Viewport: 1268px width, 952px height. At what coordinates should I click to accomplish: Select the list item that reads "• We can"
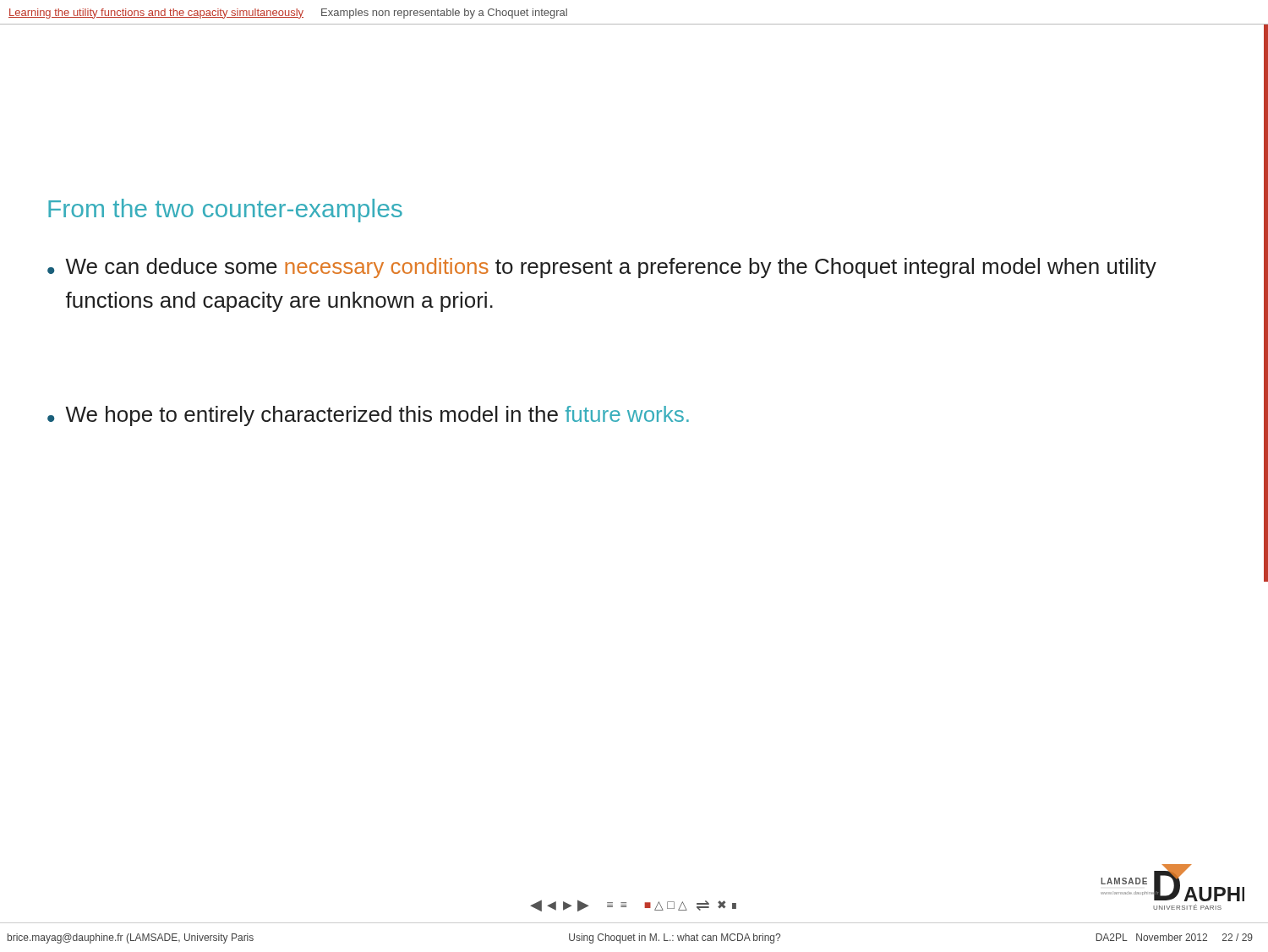click(626, 284)
